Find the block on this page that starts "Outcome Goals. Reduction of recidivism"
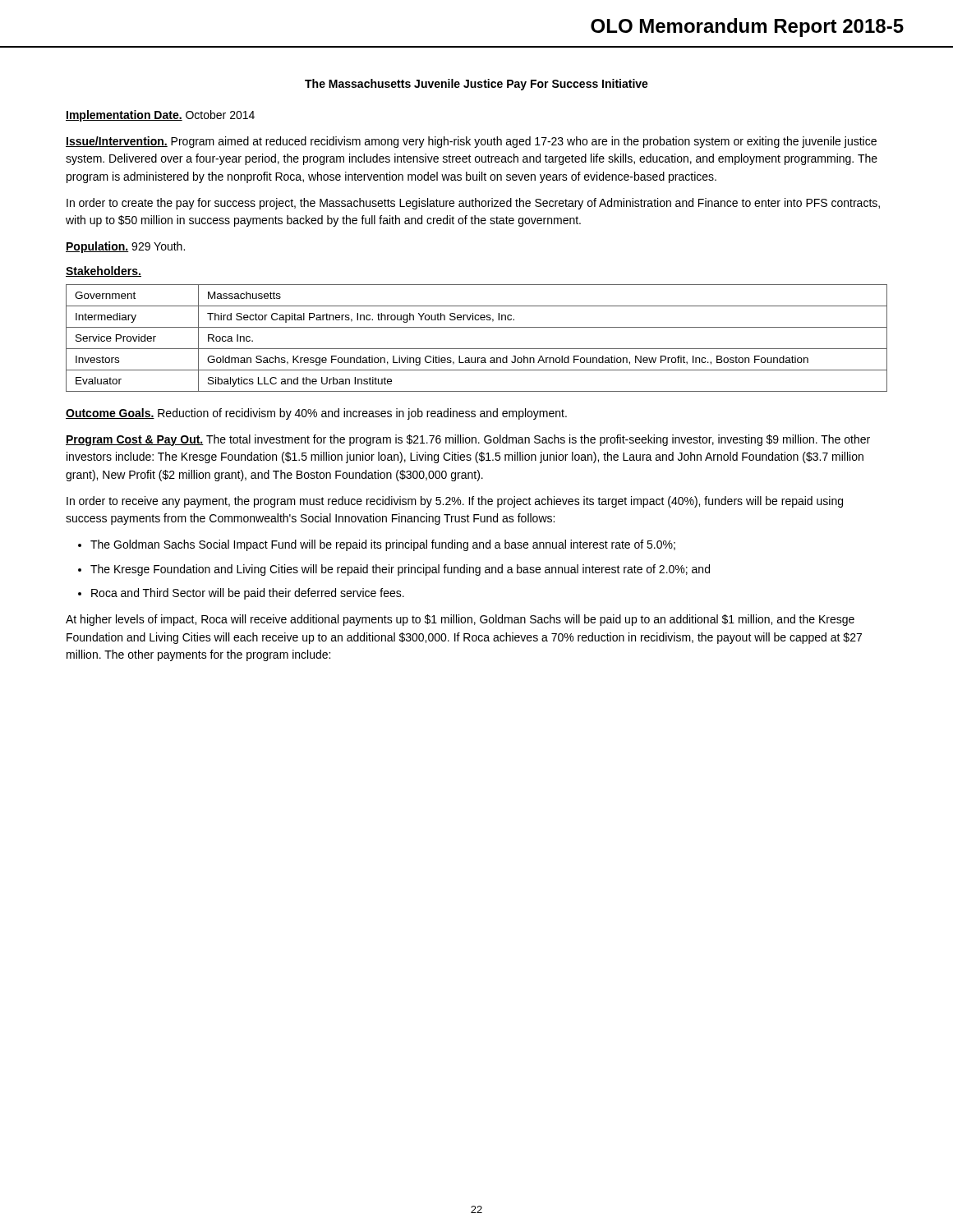Image resolution: width=953 pixels, height=1232 pixels. coord(317,413)
